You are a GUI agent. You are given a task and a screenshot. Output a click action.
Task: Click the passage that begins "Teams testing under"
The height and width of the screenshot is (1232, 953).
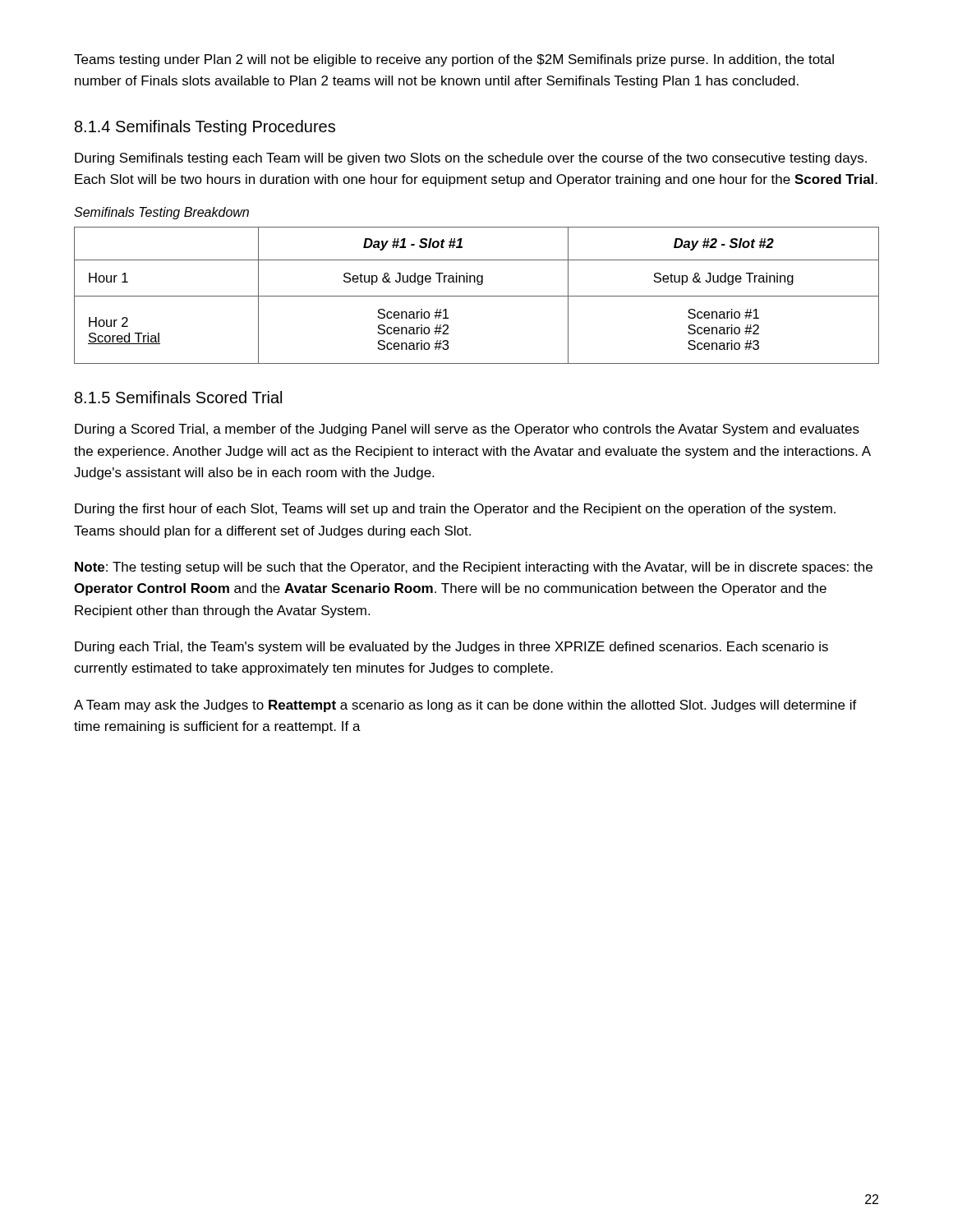pos(454,70)
